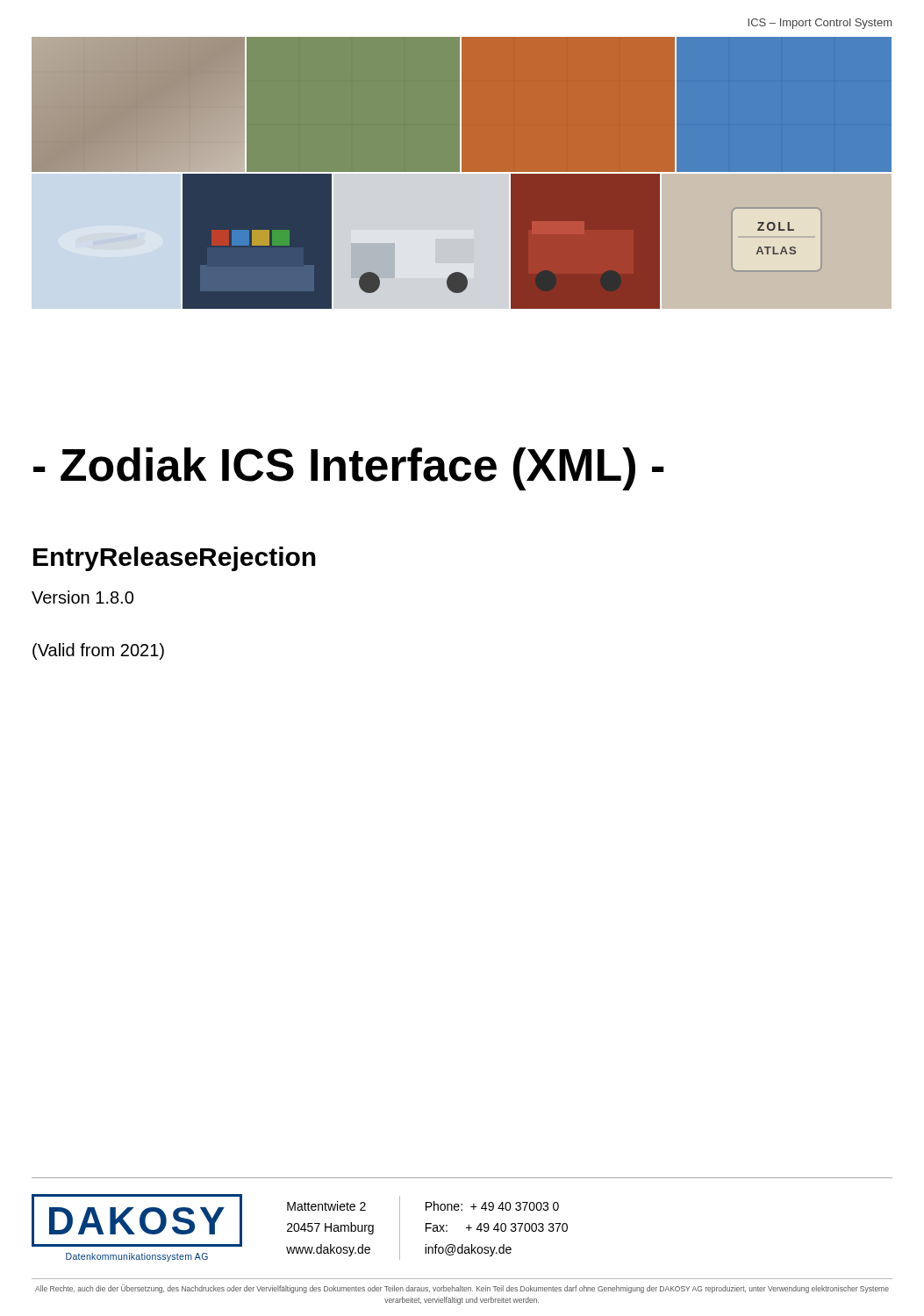
Task: Click on the region starting "Version 1.8.0"
Action: pyautogui.click(x=83, y=597)
